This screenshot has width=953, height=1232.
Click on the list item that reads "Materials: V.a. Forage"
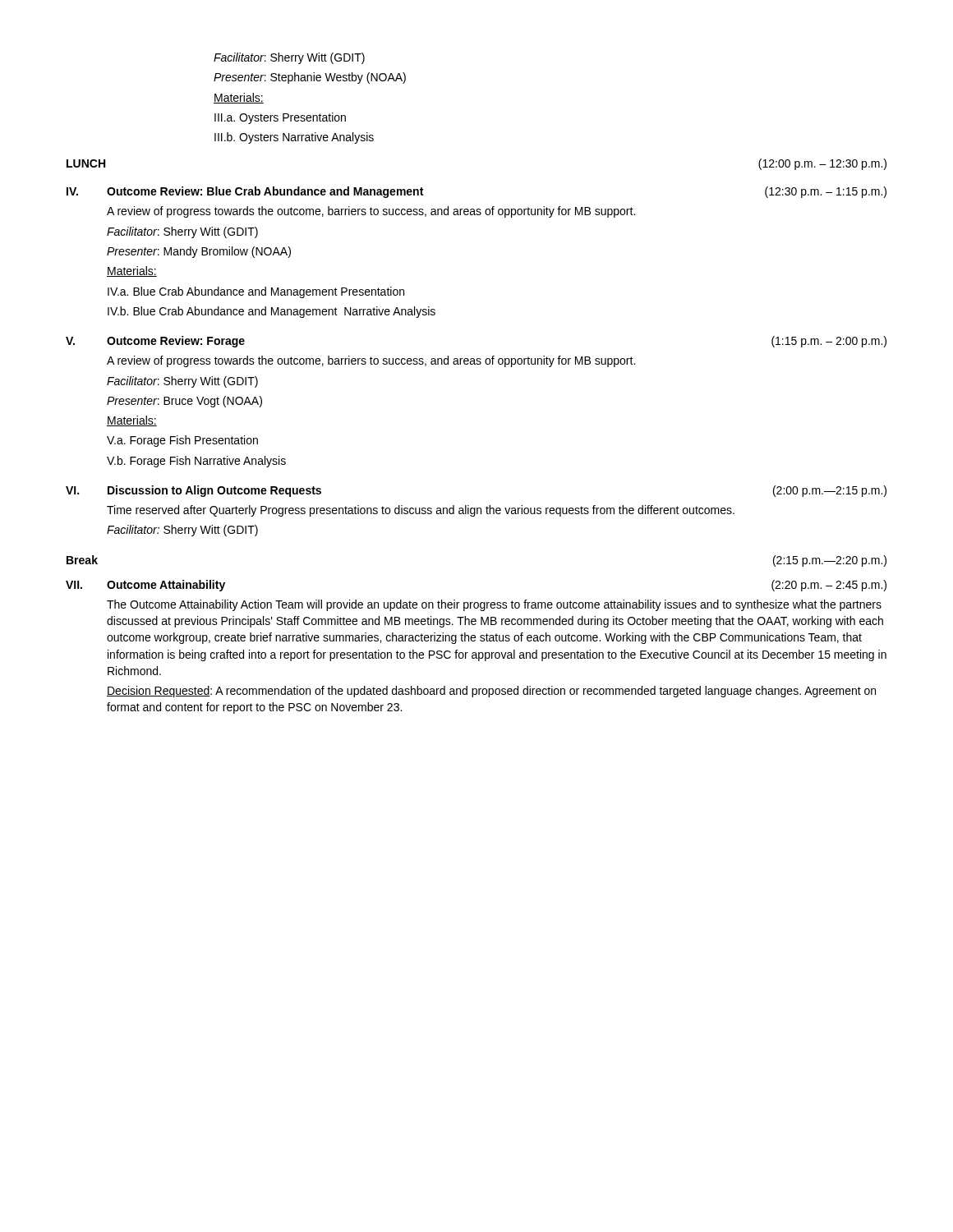(132, 421)
